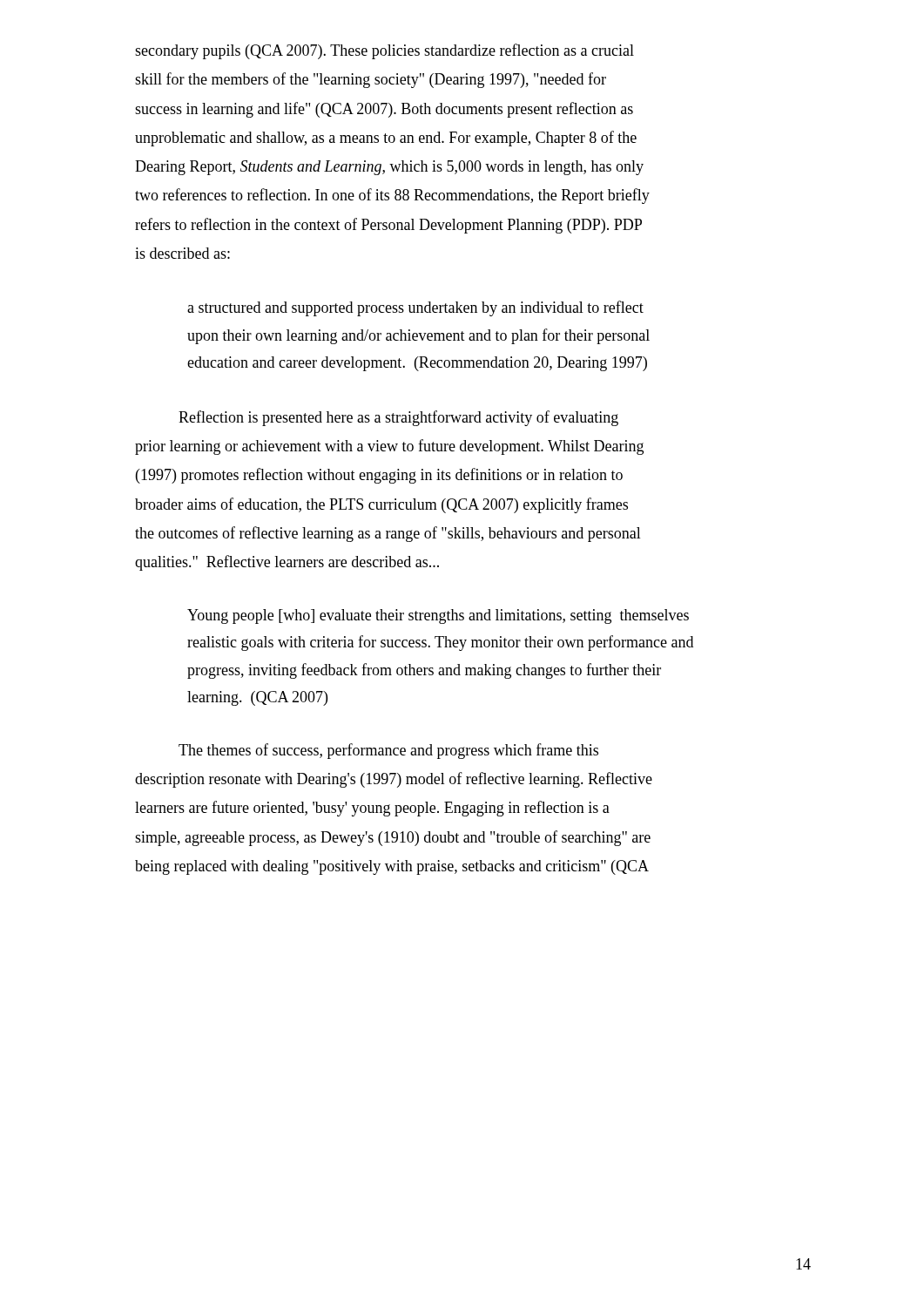
Task: Click on the block starting "Reflection is presented here as a"
Action: tap(473, 490)
